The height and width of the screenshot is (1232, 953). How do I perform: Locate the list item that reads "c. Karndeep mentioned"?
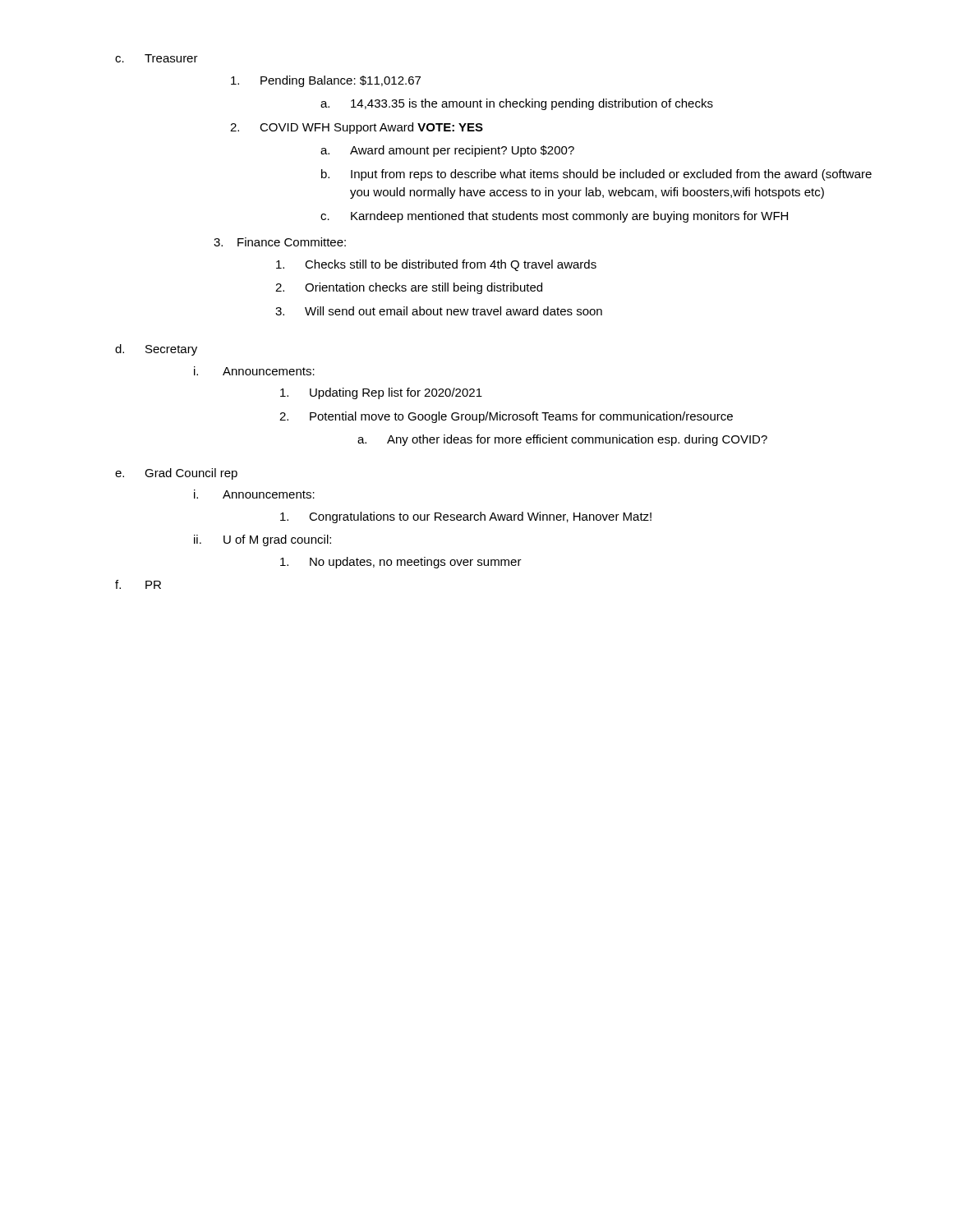(x=604, y=216)
